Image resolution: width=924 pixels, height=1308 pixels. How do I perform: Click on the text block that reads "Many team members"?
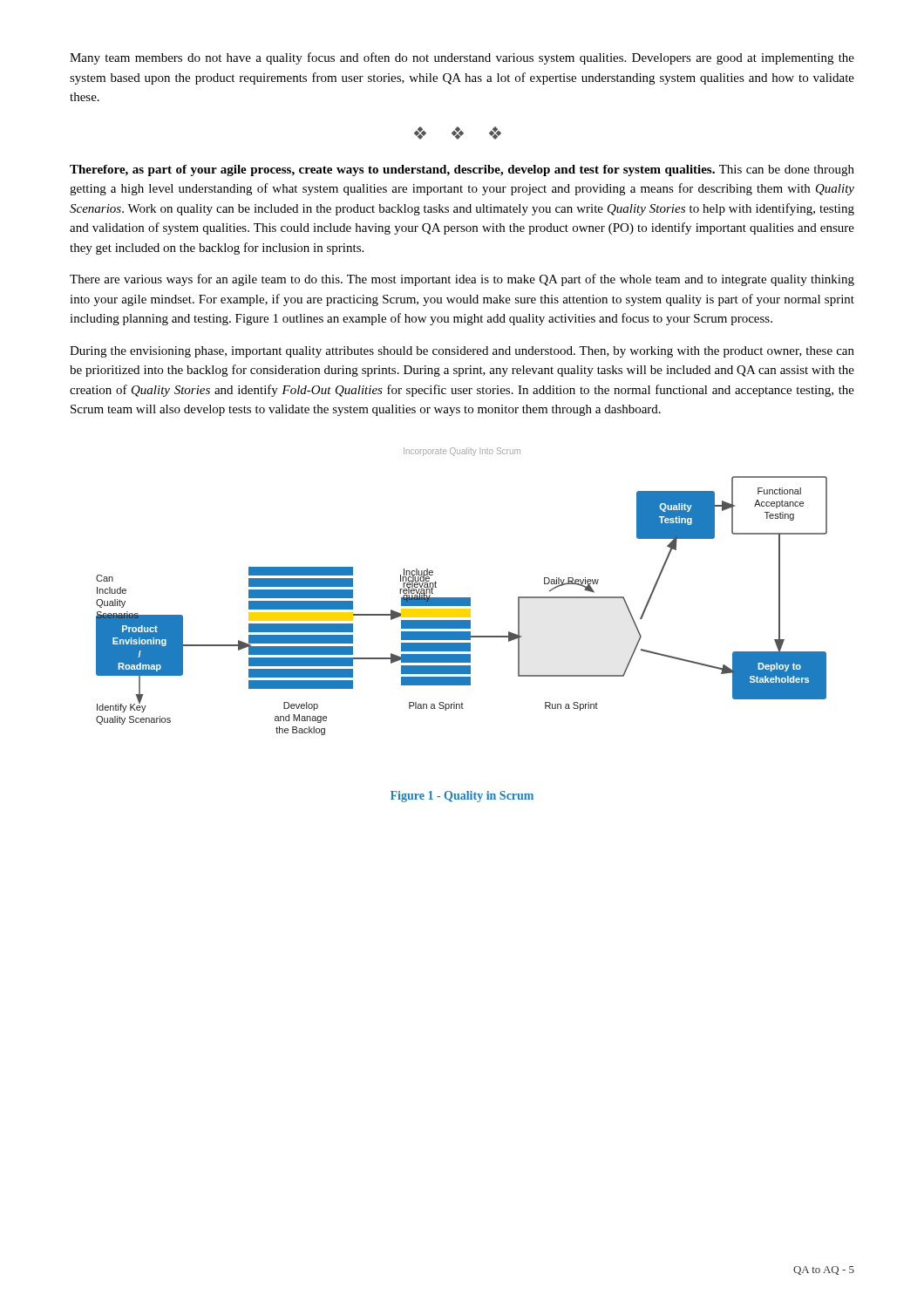[462, 77]
